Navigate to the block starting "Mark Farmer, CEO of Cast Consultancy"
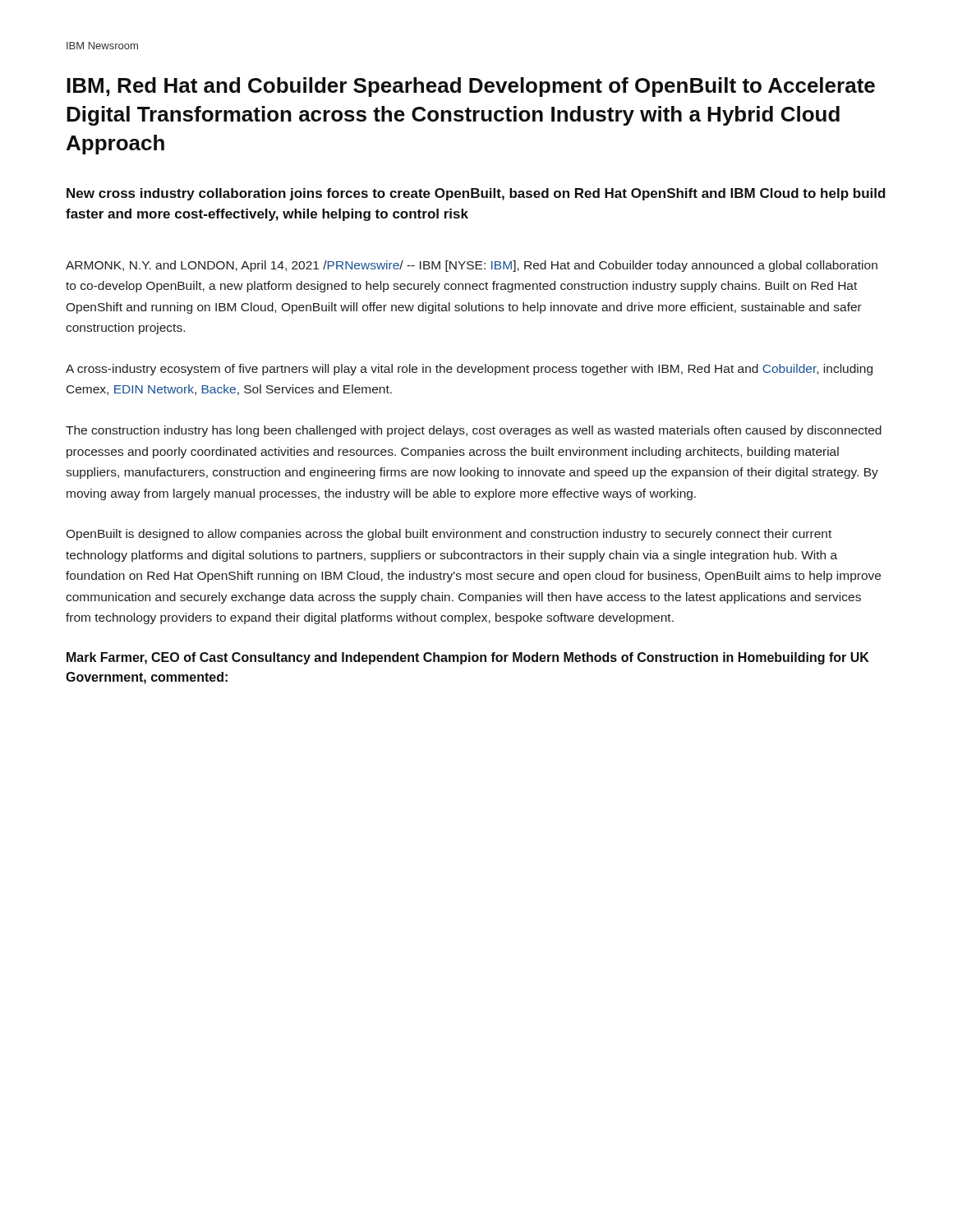 click(x=467, y=667)
